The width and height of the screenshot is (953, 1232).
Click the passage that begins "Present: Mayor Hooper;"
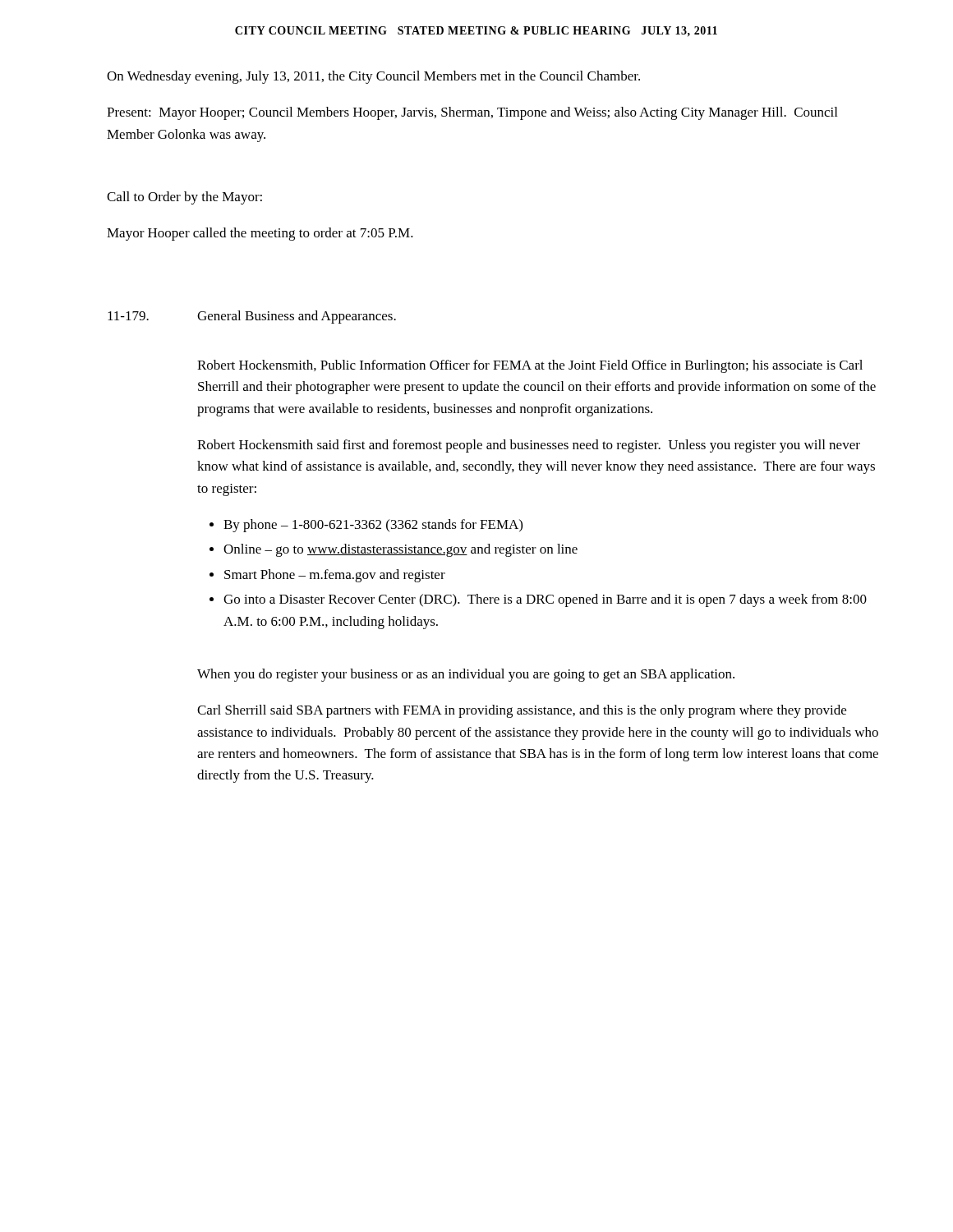[x=472, y=123]
